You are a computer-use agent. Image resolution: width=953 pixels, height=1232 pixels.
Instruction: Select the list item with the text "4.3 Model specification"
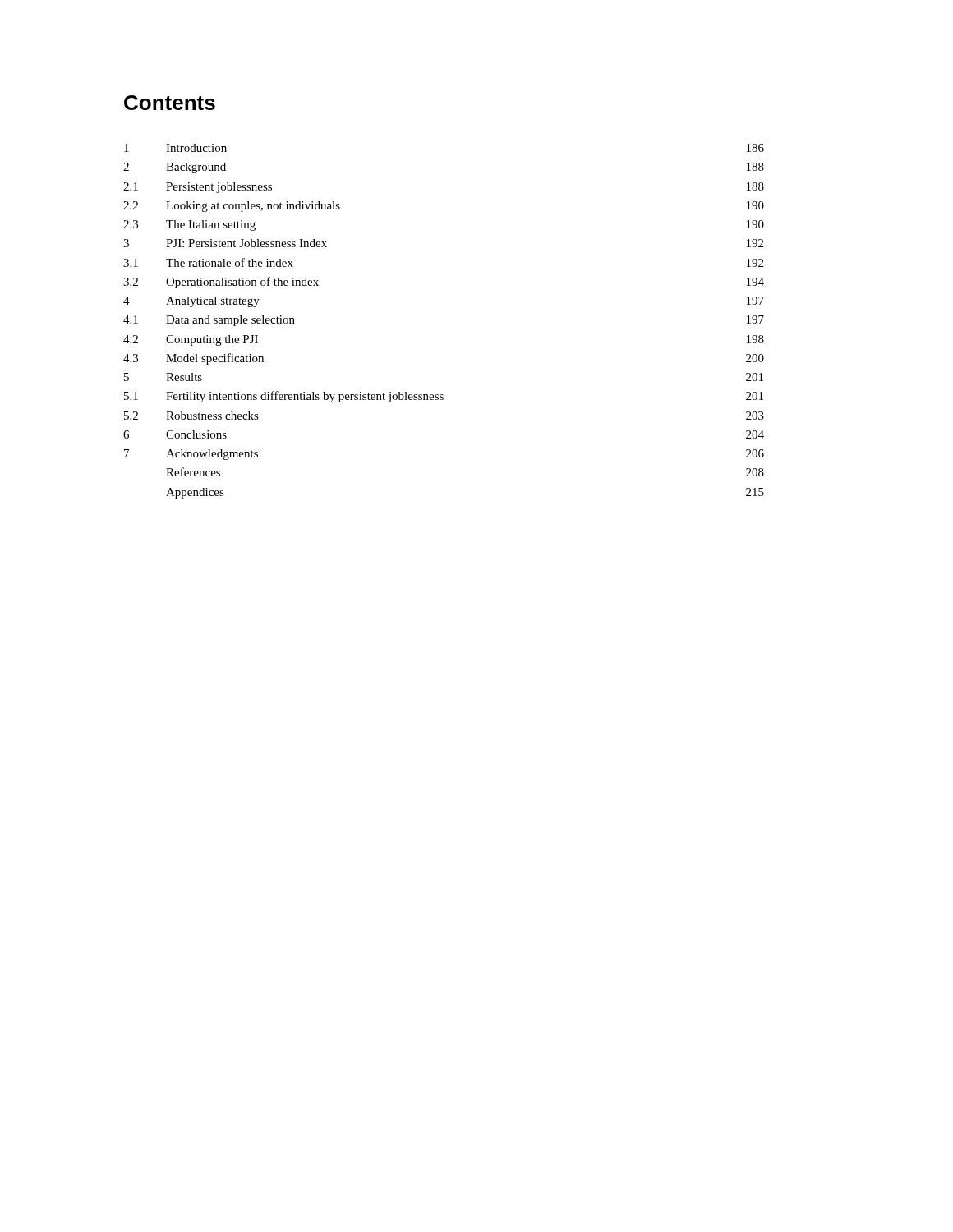[217, 359]
